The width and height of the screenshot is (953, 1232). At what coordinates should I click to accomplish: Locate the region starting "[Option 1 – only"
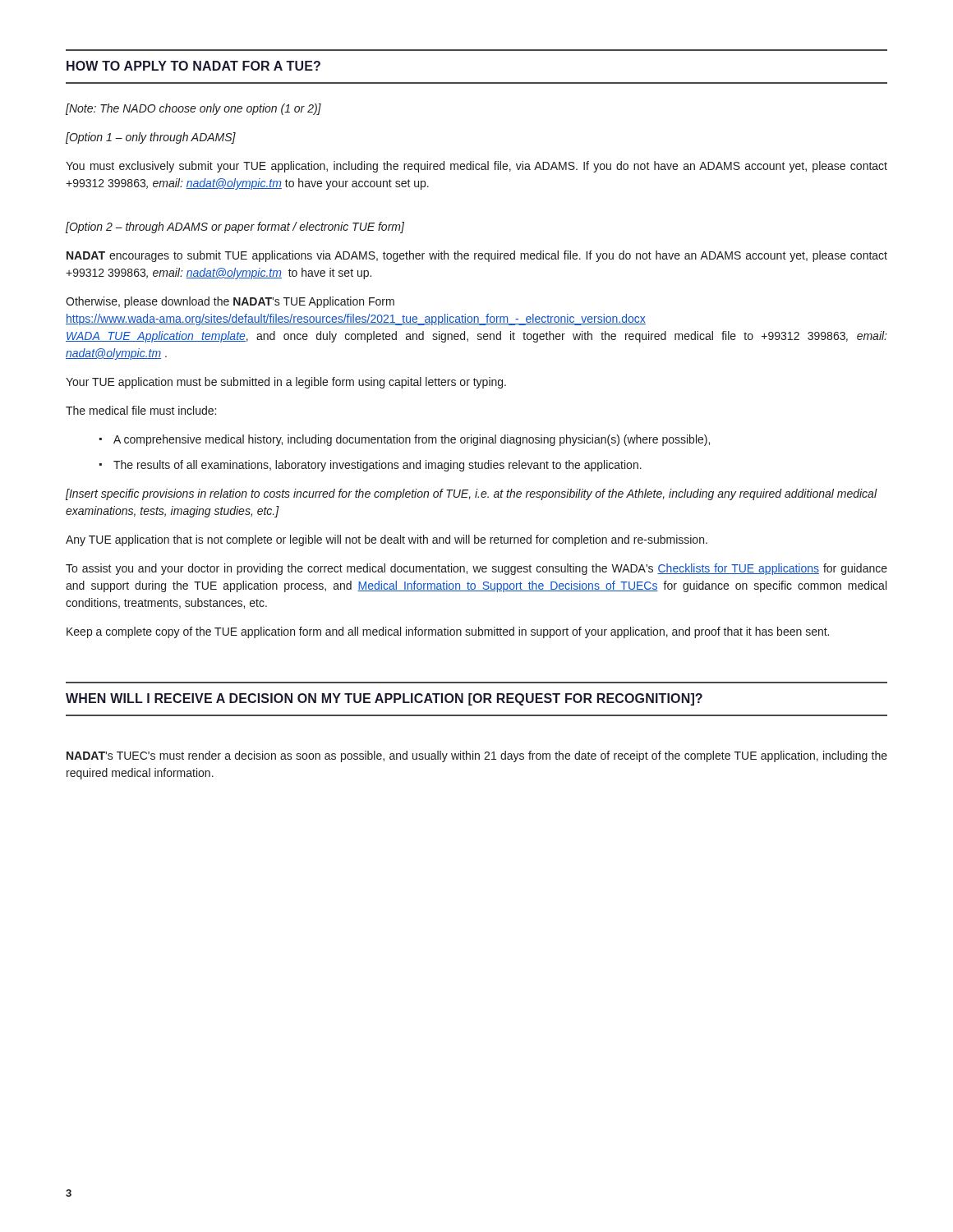coord(151,137)
